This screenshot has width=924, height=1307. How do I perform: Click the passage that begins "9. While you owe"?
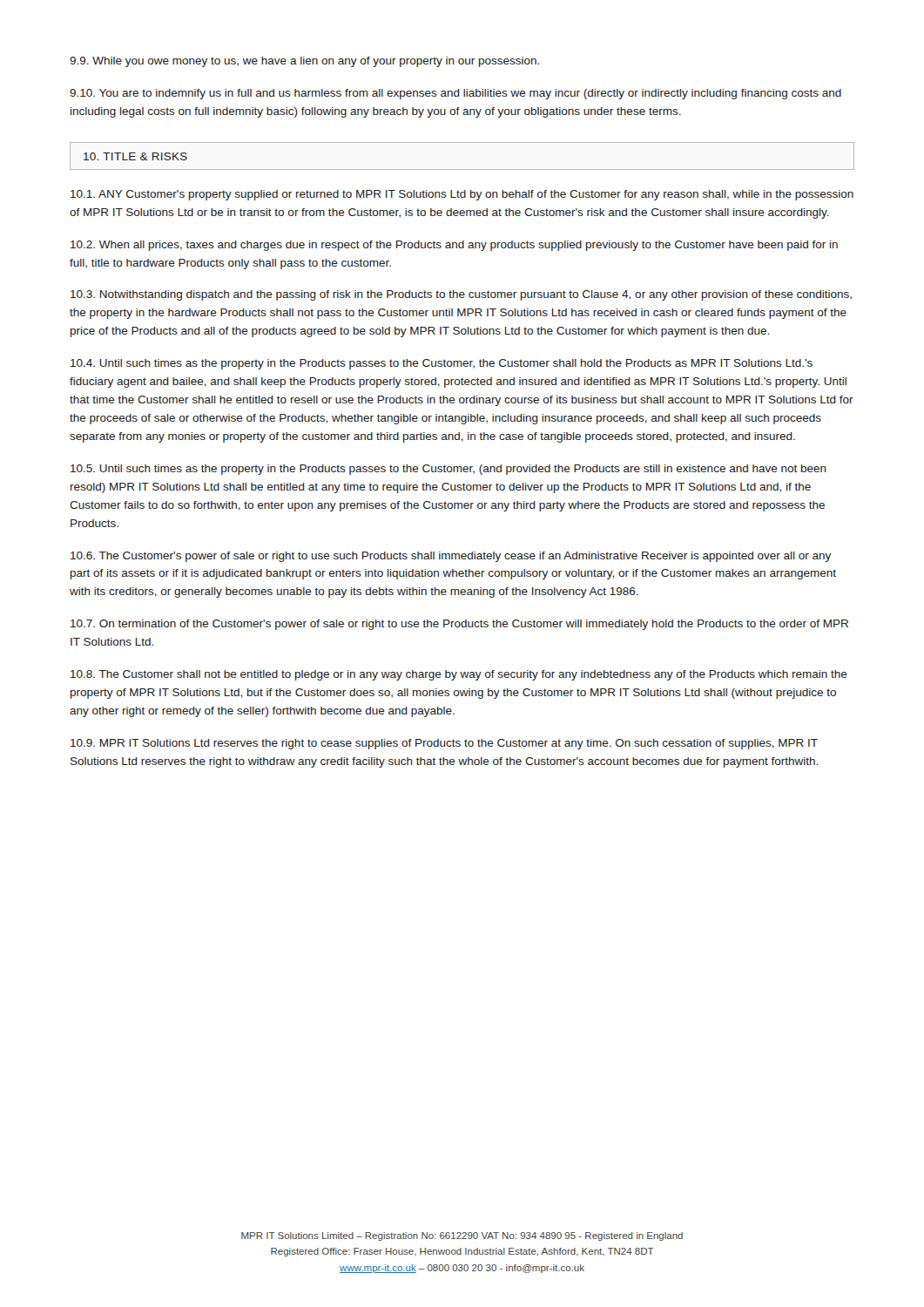(x=305, y=61)
